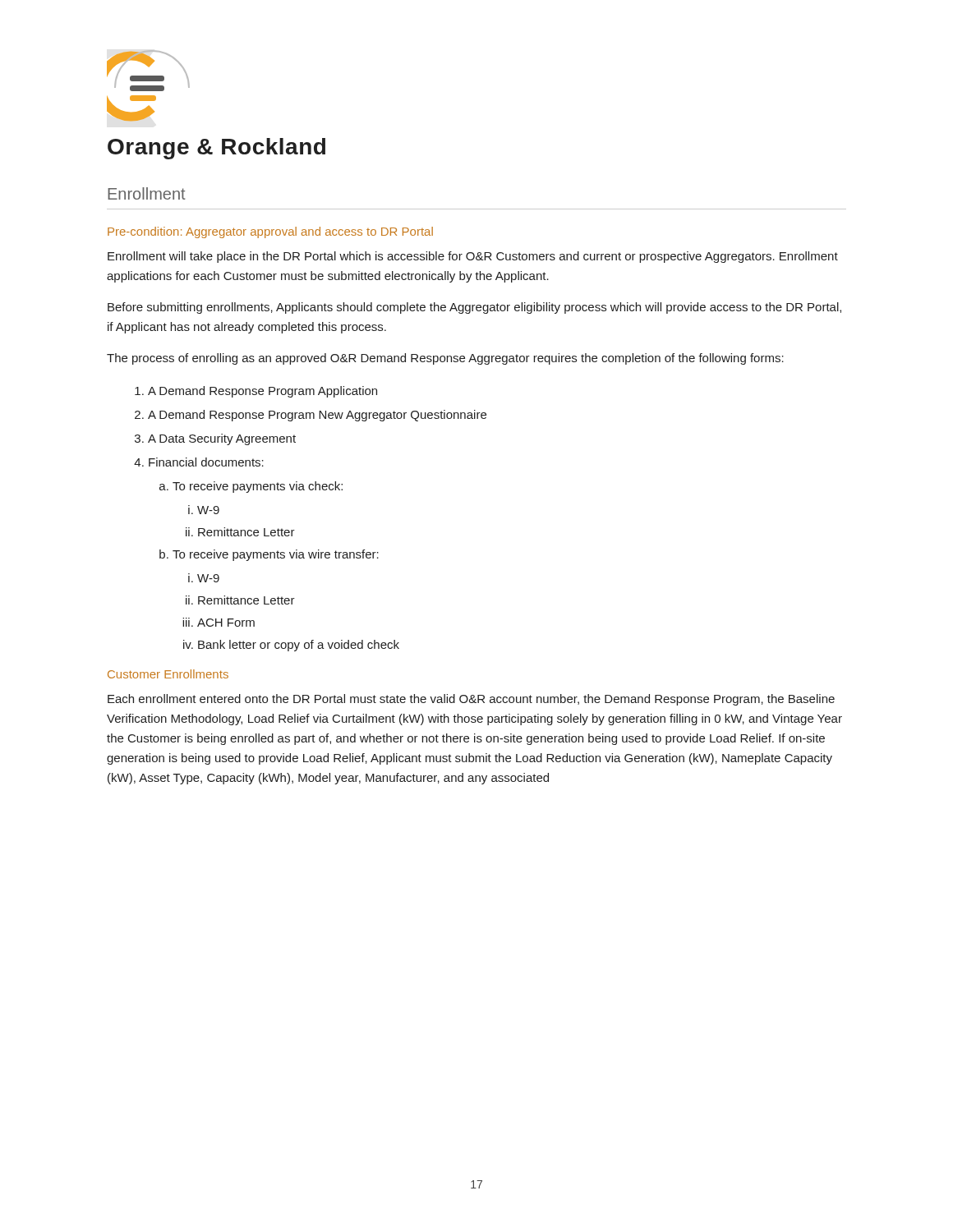The height and width of the screenshot is (1232, 953).
Task: Locate the text block that says "Each enrollment entered"
Action: point(474,738)
